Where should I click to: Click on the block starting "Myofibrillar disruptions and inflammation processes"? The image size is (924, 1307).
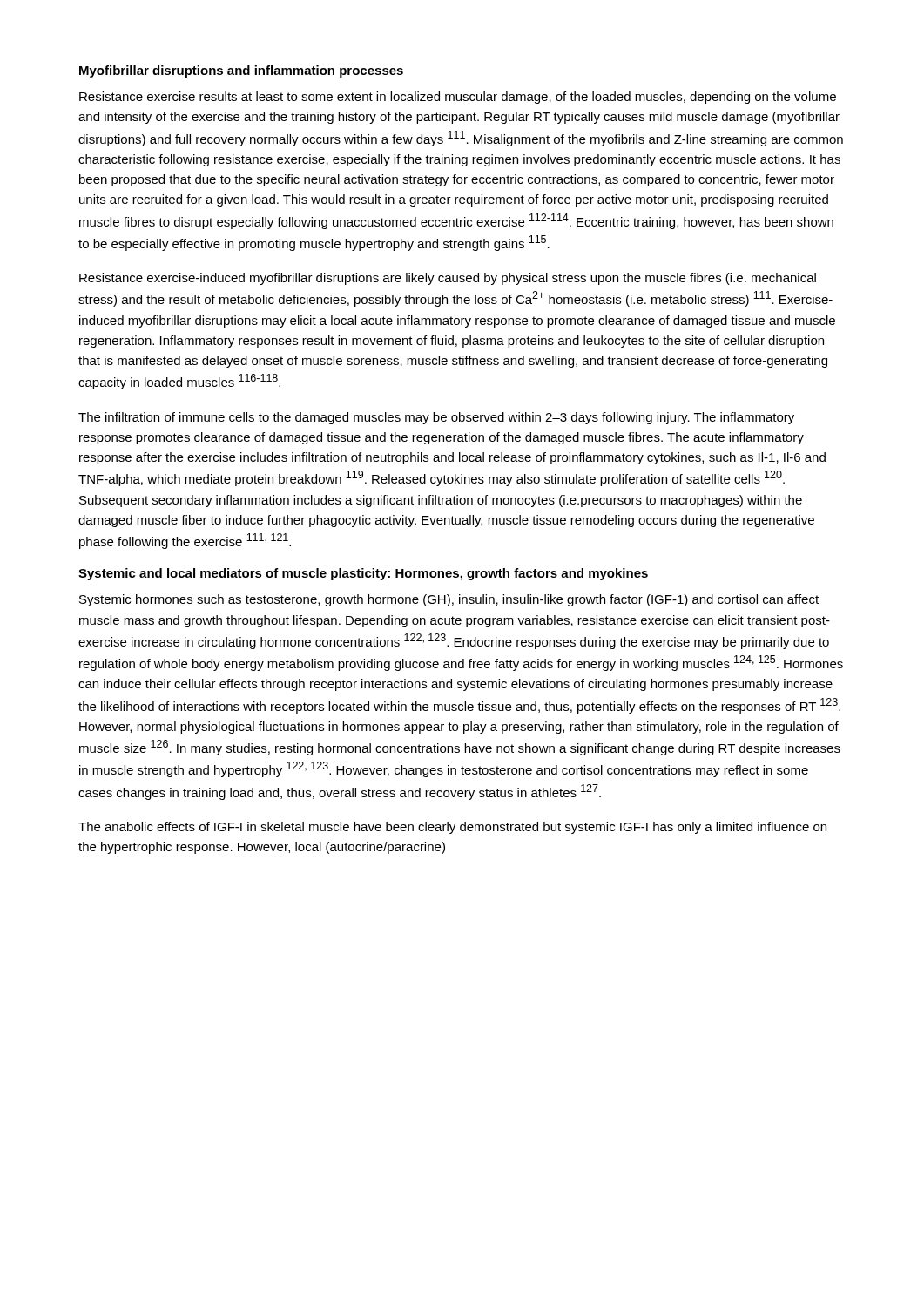point(241,70)
